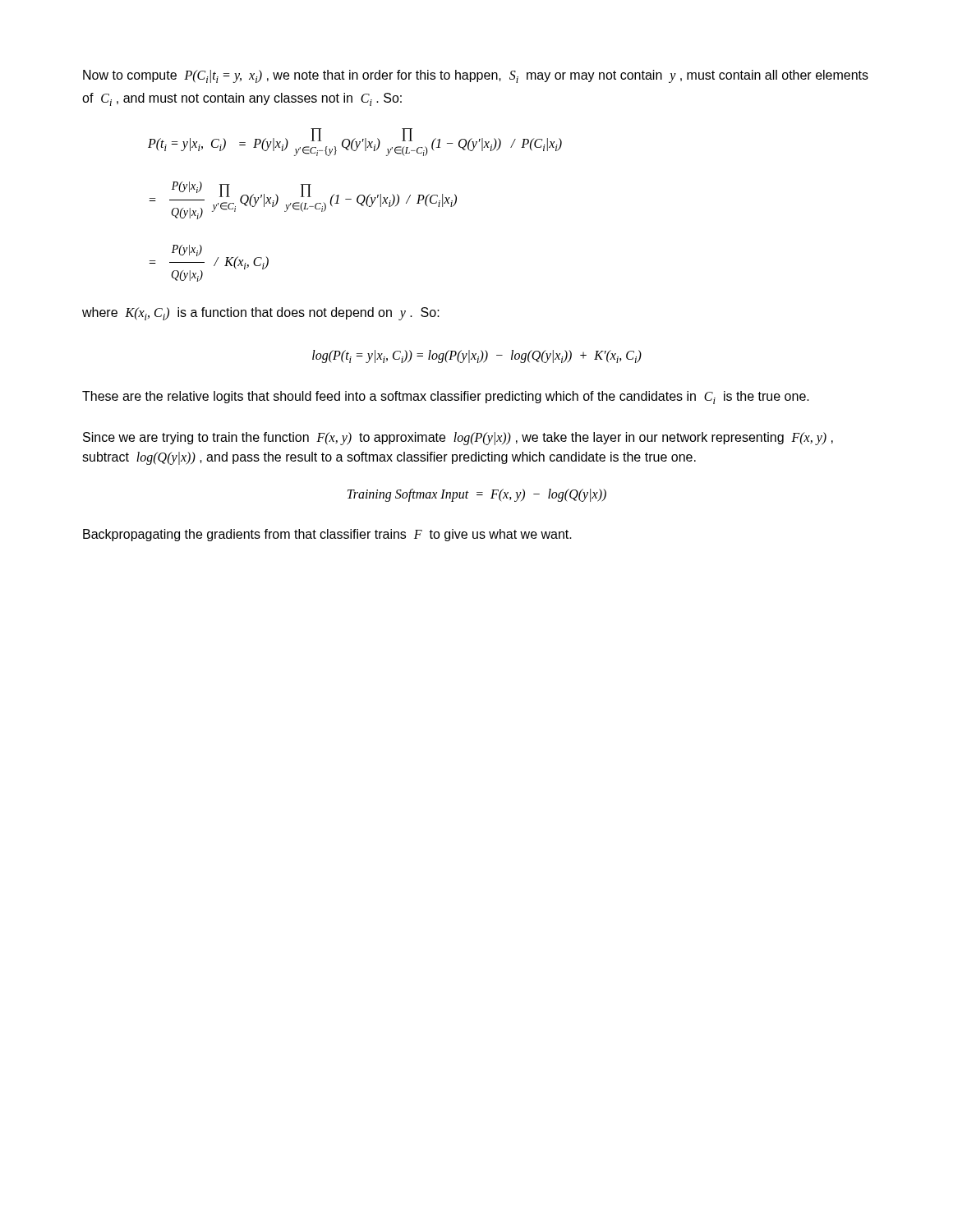This screenshot has width=953, height=1232.
Task: Click the formula that begins "P(ti = y|xi, Ci)"
Action: (x=355, y=142)
